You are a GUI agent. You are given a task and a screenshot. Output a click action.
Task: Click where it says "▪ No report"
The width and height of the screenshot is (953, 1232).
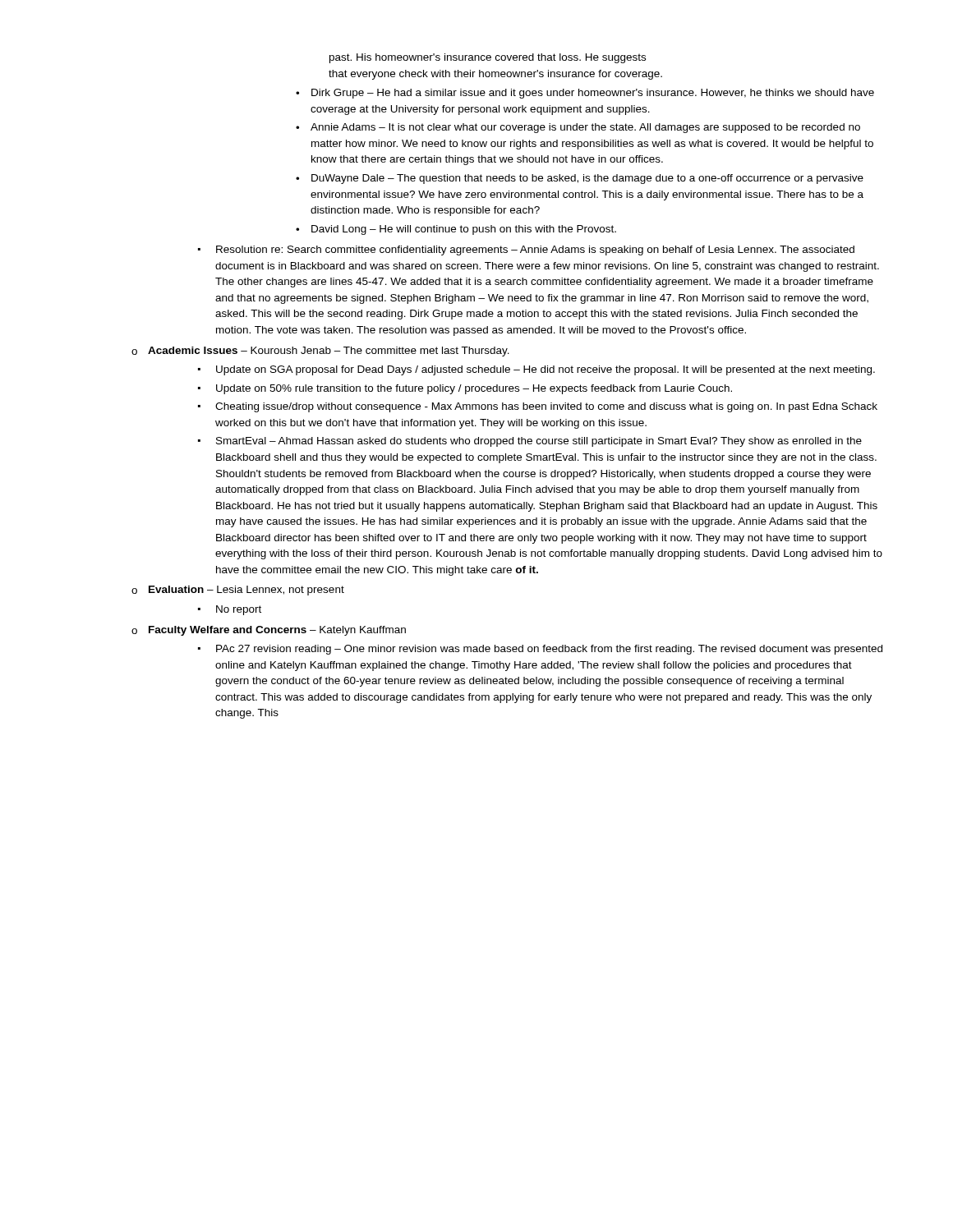click(229, 609)
